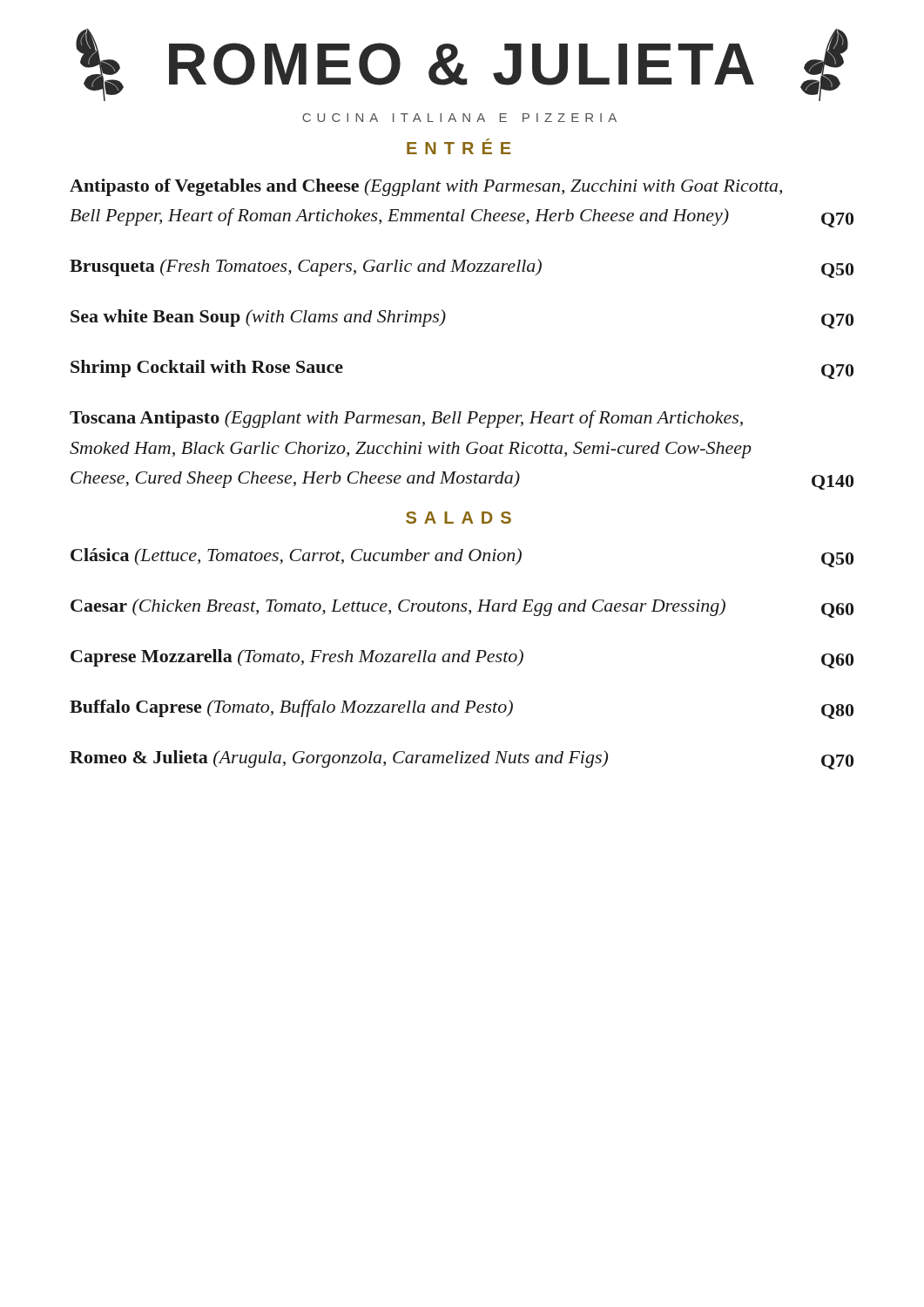Where is the passage that starts "Shrimp Cocktail with"?
The width and height of the screenshot is (924, 1307).
coord(202,369)
